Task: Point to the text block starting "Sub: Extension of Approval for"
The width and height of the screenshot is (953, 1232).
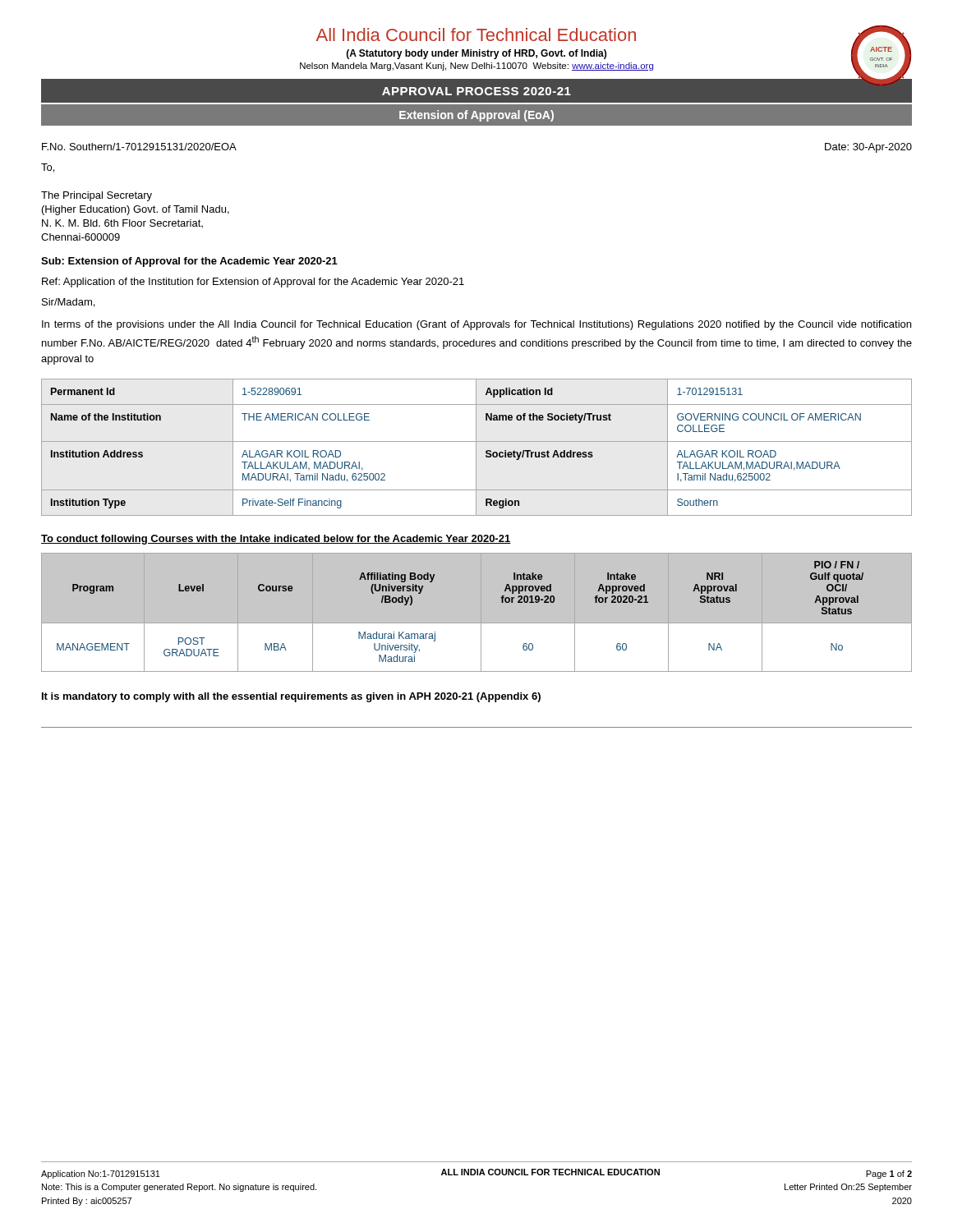Action: click(x=189, y=261)
